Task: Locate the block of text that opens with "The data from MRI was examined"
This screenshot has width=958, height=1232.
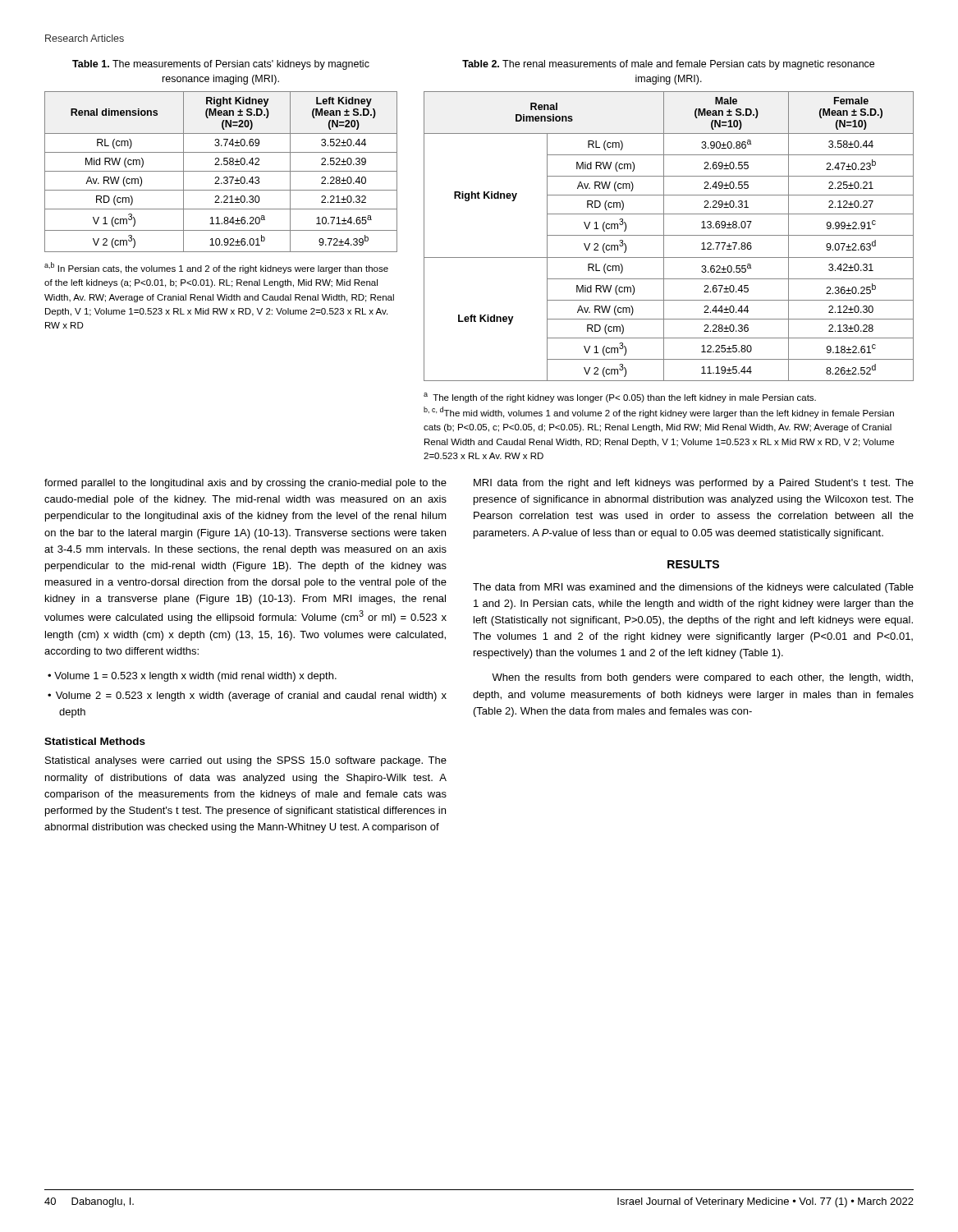Action: tap(693, 620)
